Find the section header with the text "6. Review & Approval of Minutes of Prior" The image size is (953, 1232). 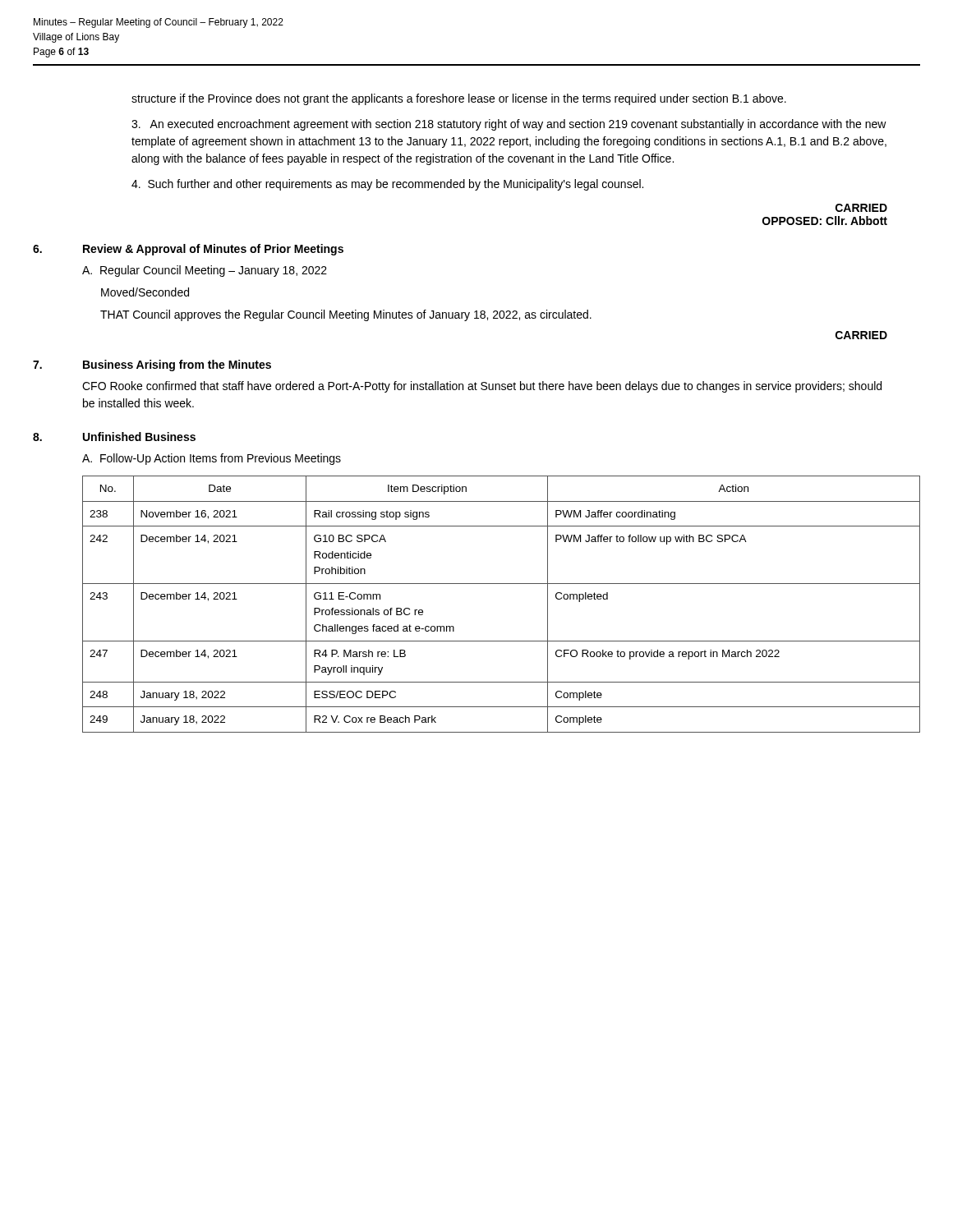[x=188, y=249]
